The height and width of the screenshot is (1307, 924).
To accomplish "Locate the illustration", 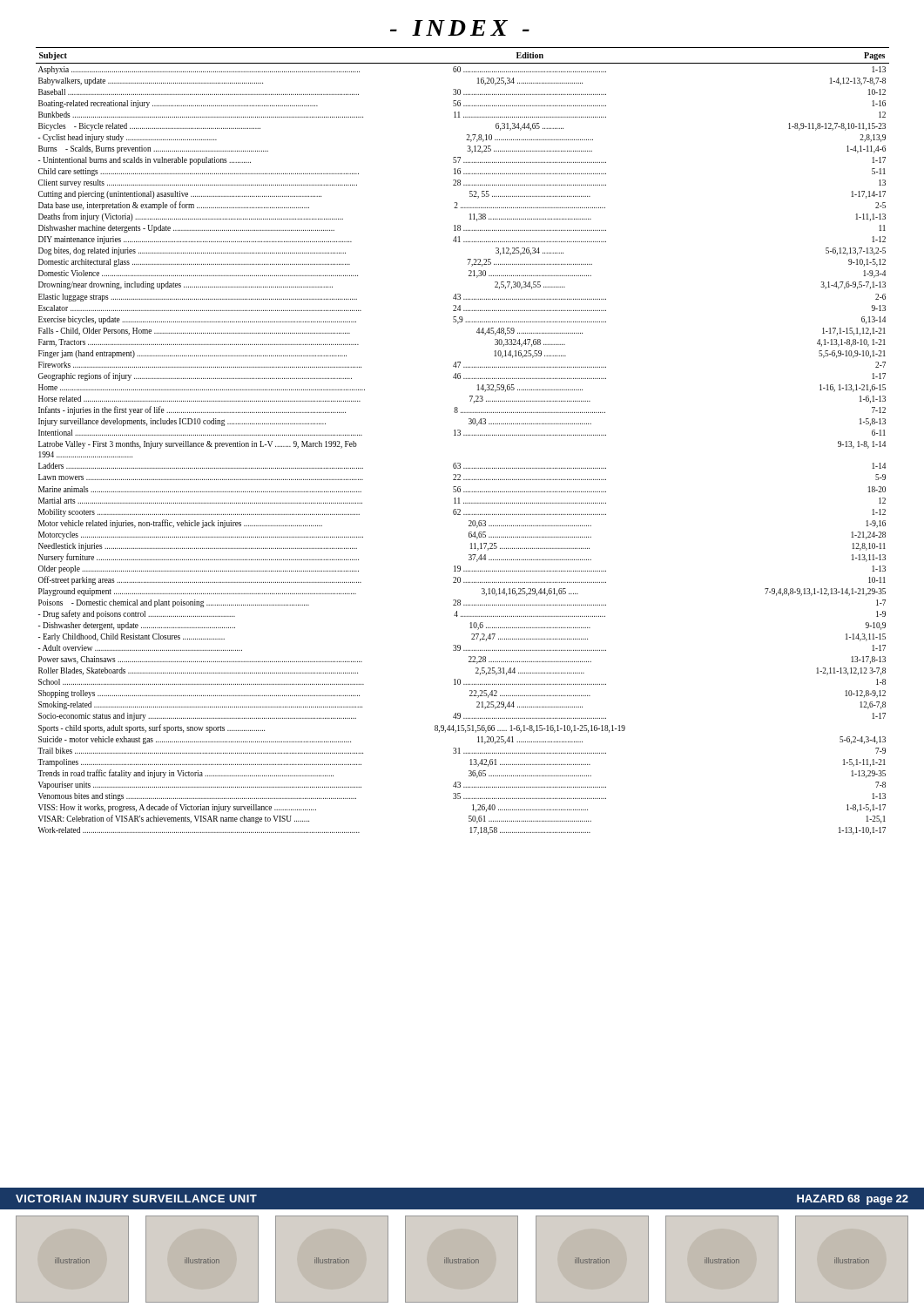I will (462, 1259).
